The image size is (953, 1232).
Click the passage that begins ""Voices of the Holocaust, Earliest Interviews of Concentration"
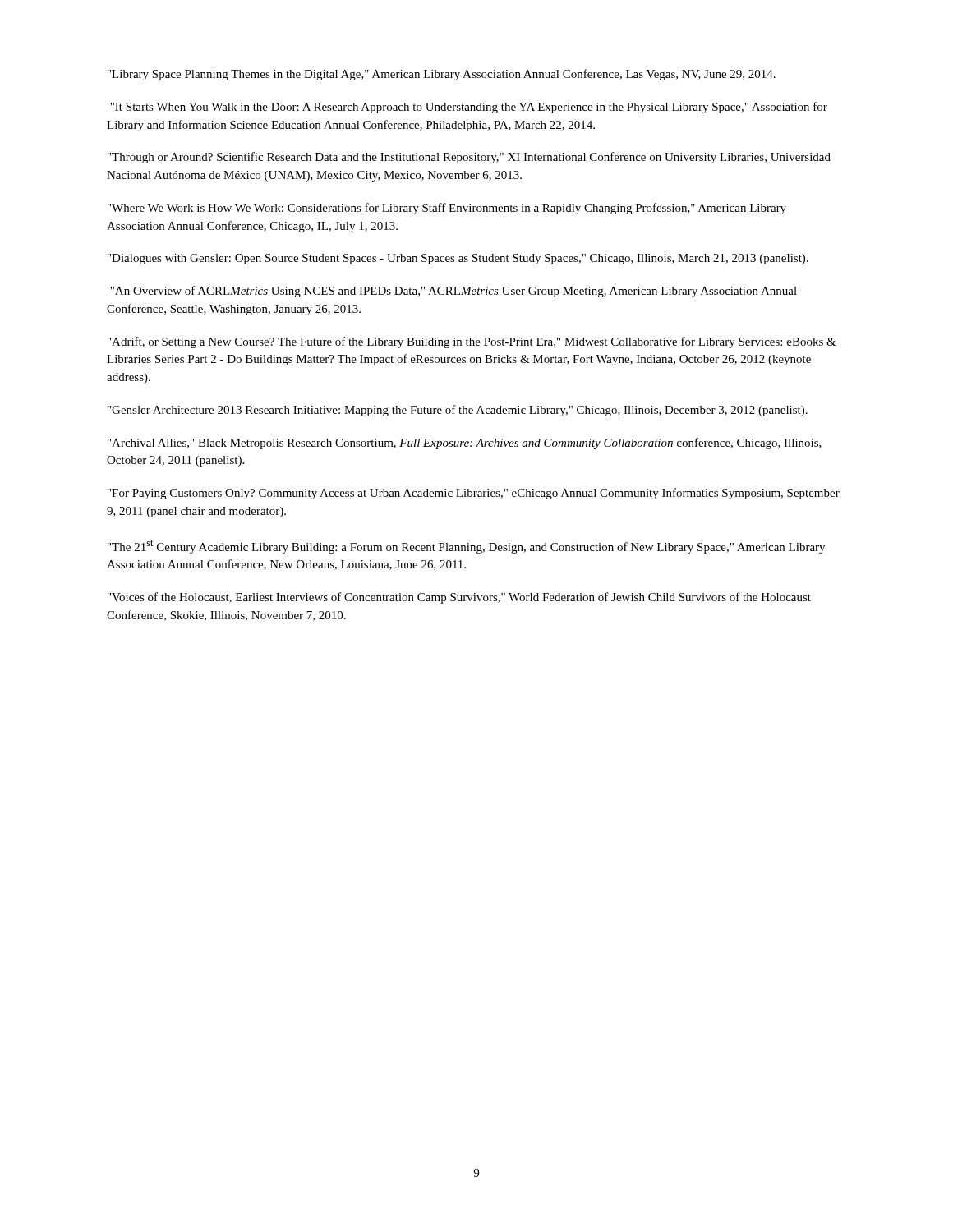pos(459,606)
